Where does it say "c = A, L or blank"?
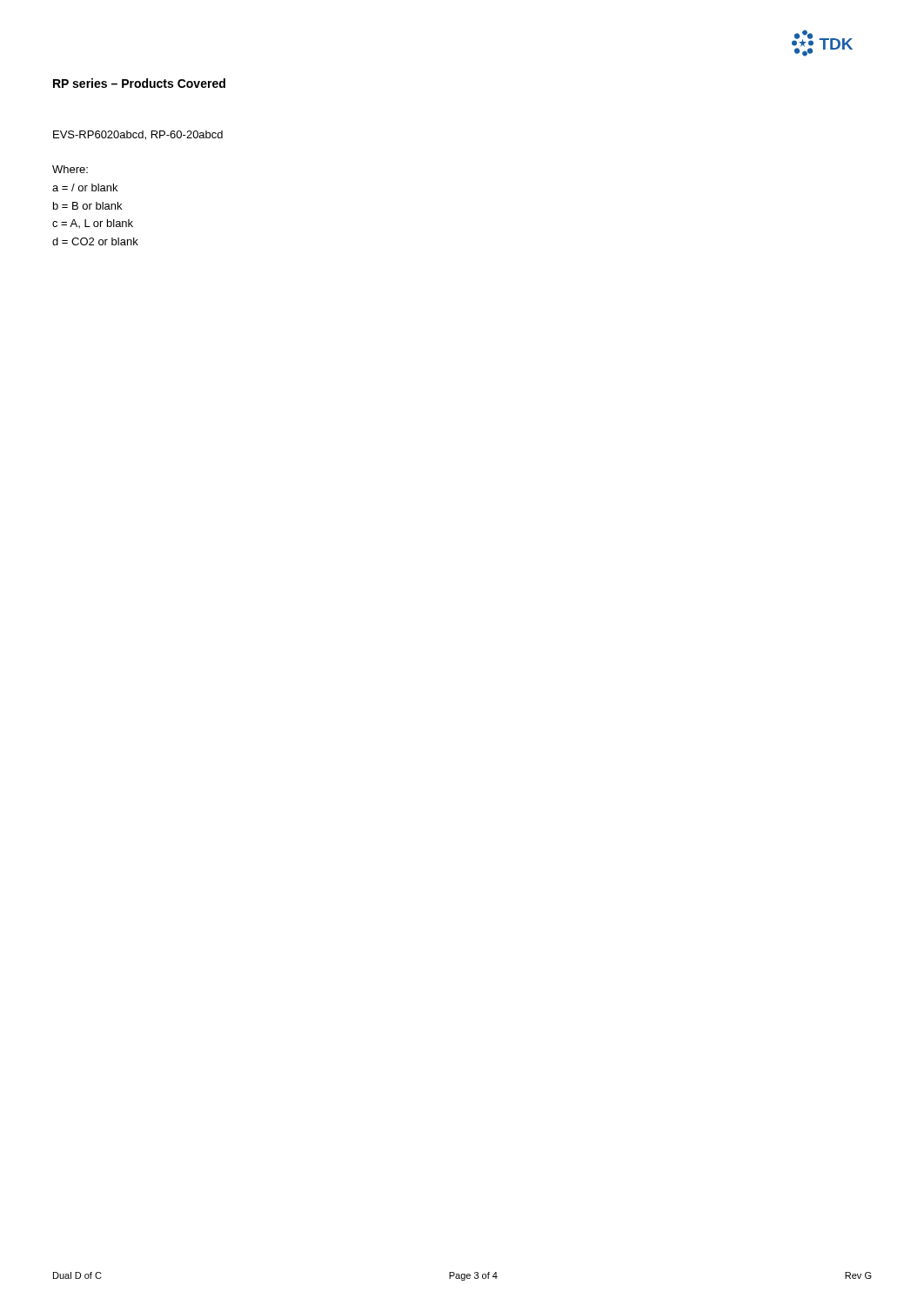This screenshot has width=924, height=1305. tap(93, 224)
